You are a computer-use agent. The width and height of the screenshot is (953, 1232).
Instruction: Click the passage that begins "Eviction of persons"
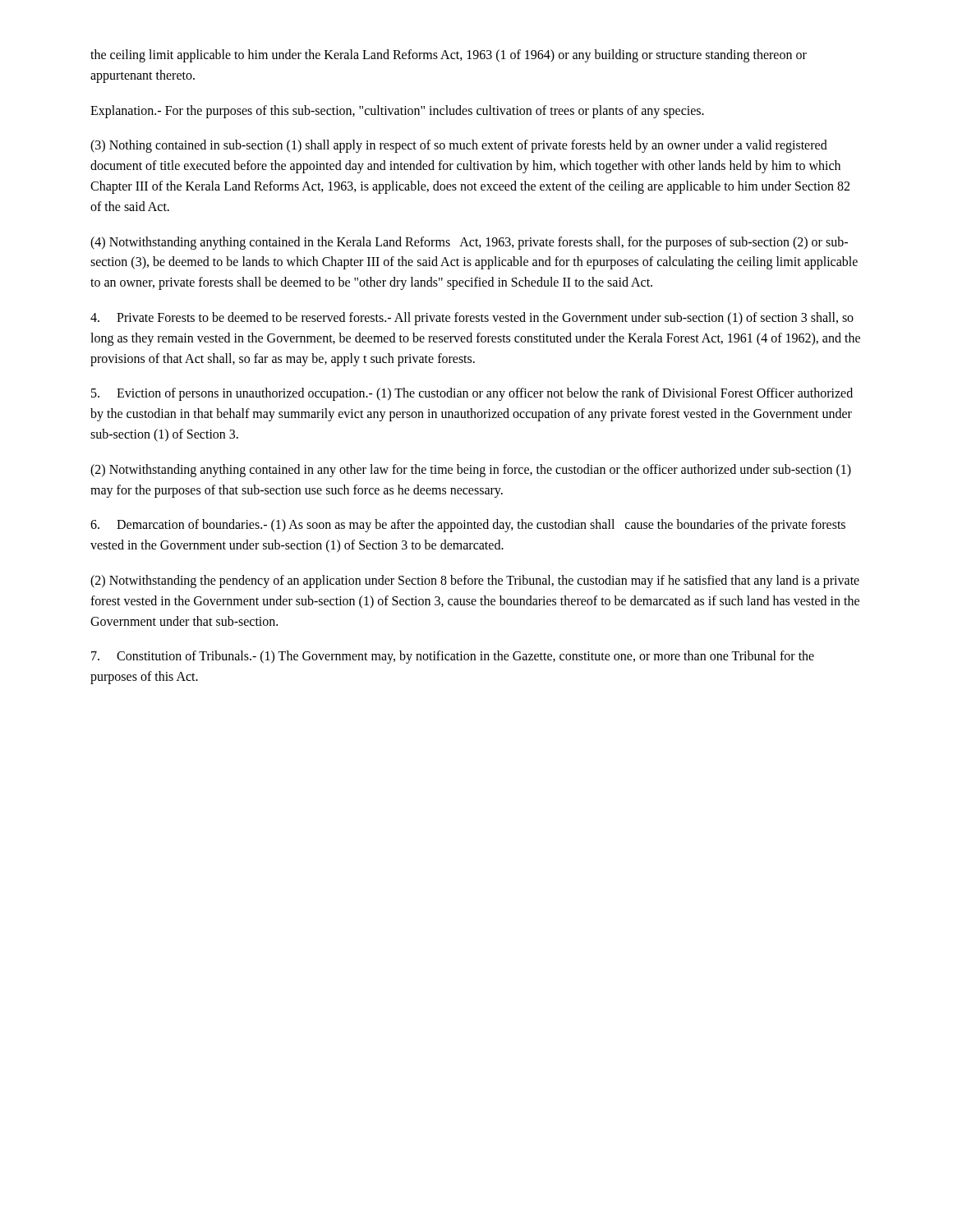472,414
